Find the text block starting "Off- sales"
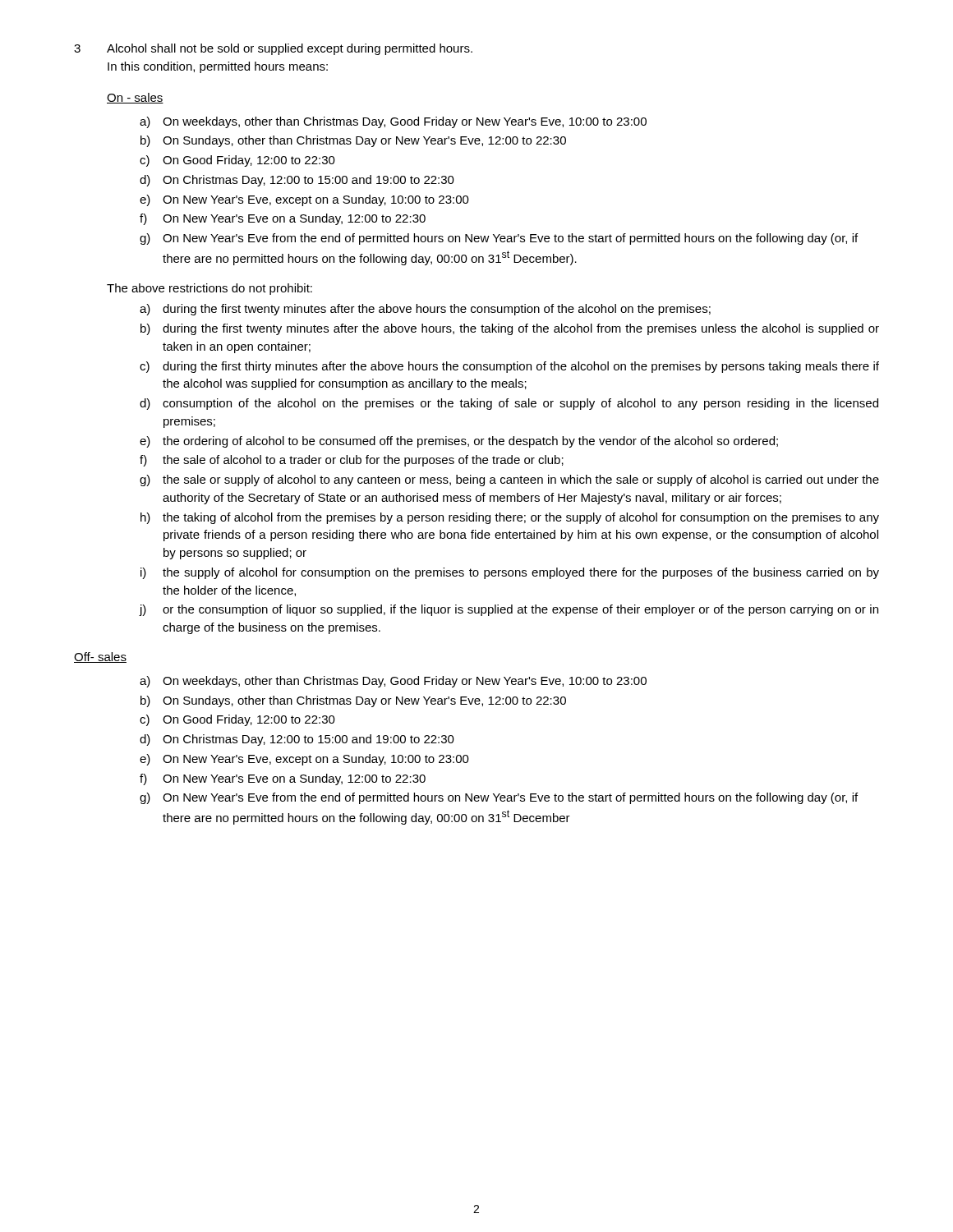 (x=100, y=656)
